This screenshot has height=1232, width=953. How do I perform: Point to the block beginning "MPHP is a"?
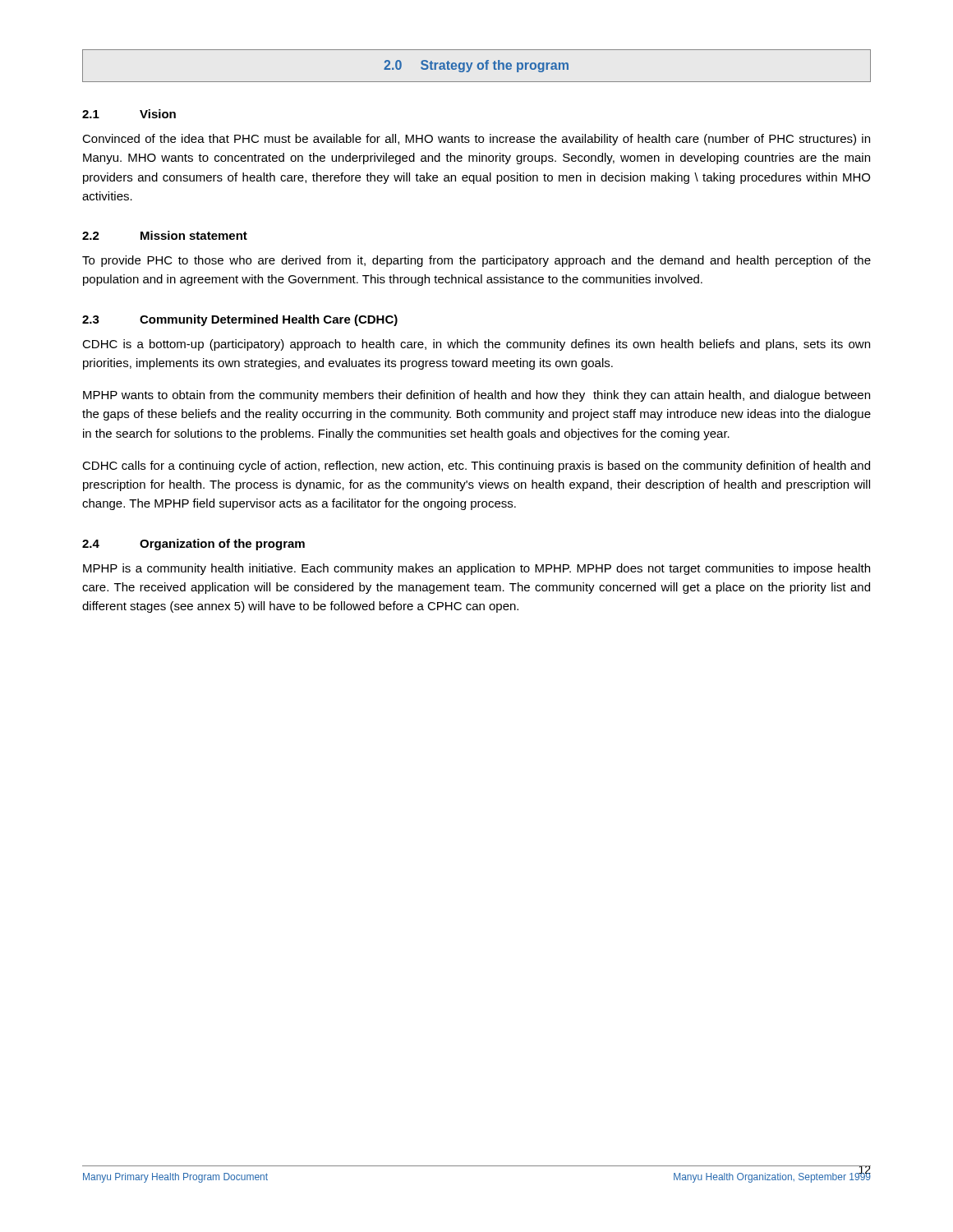[476, 587]
